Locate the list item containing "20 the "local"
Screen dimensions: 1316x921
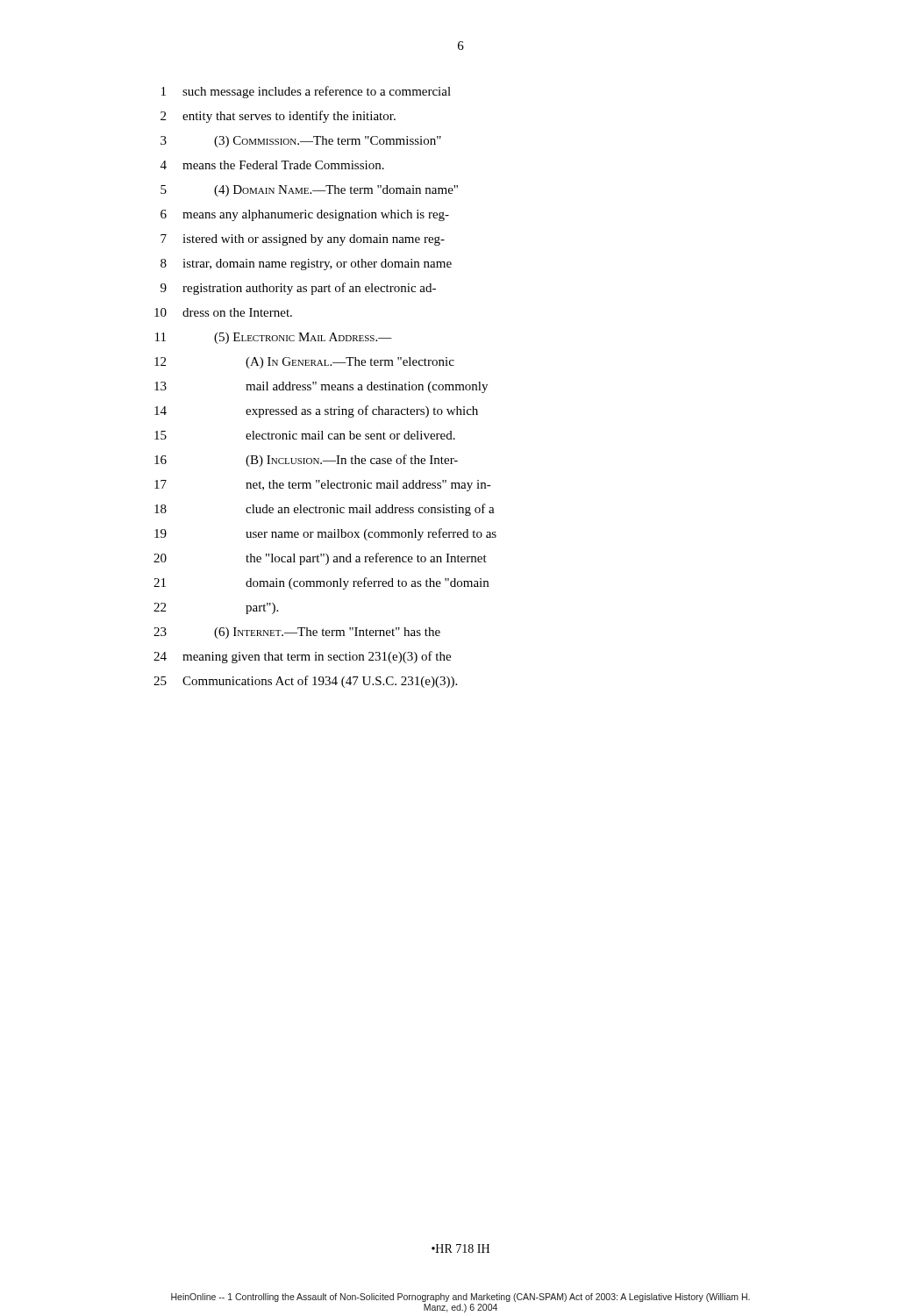(482, 558)
